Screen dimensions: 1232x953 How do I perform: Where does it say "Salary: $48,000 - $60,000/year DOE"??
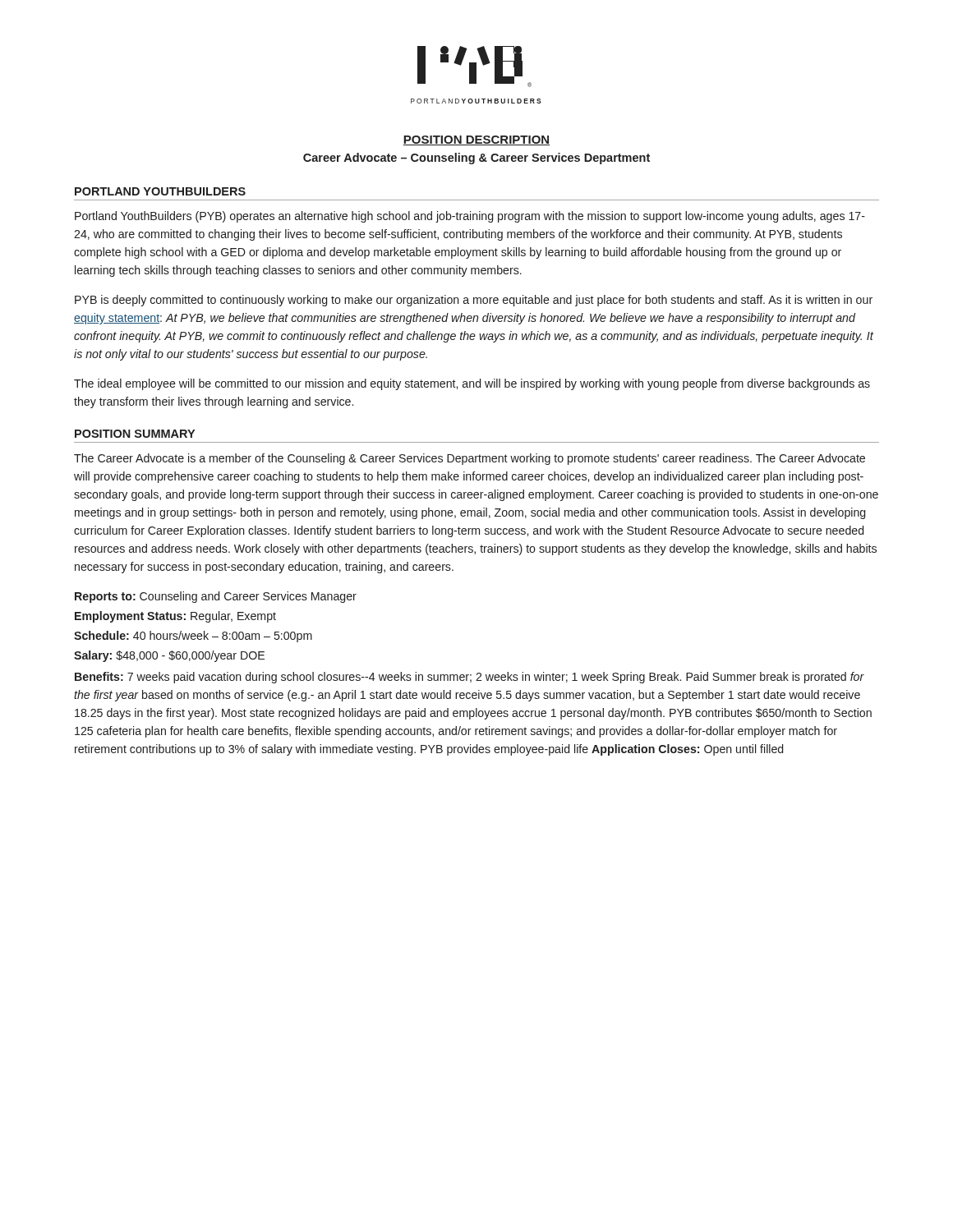click(170, 656)
